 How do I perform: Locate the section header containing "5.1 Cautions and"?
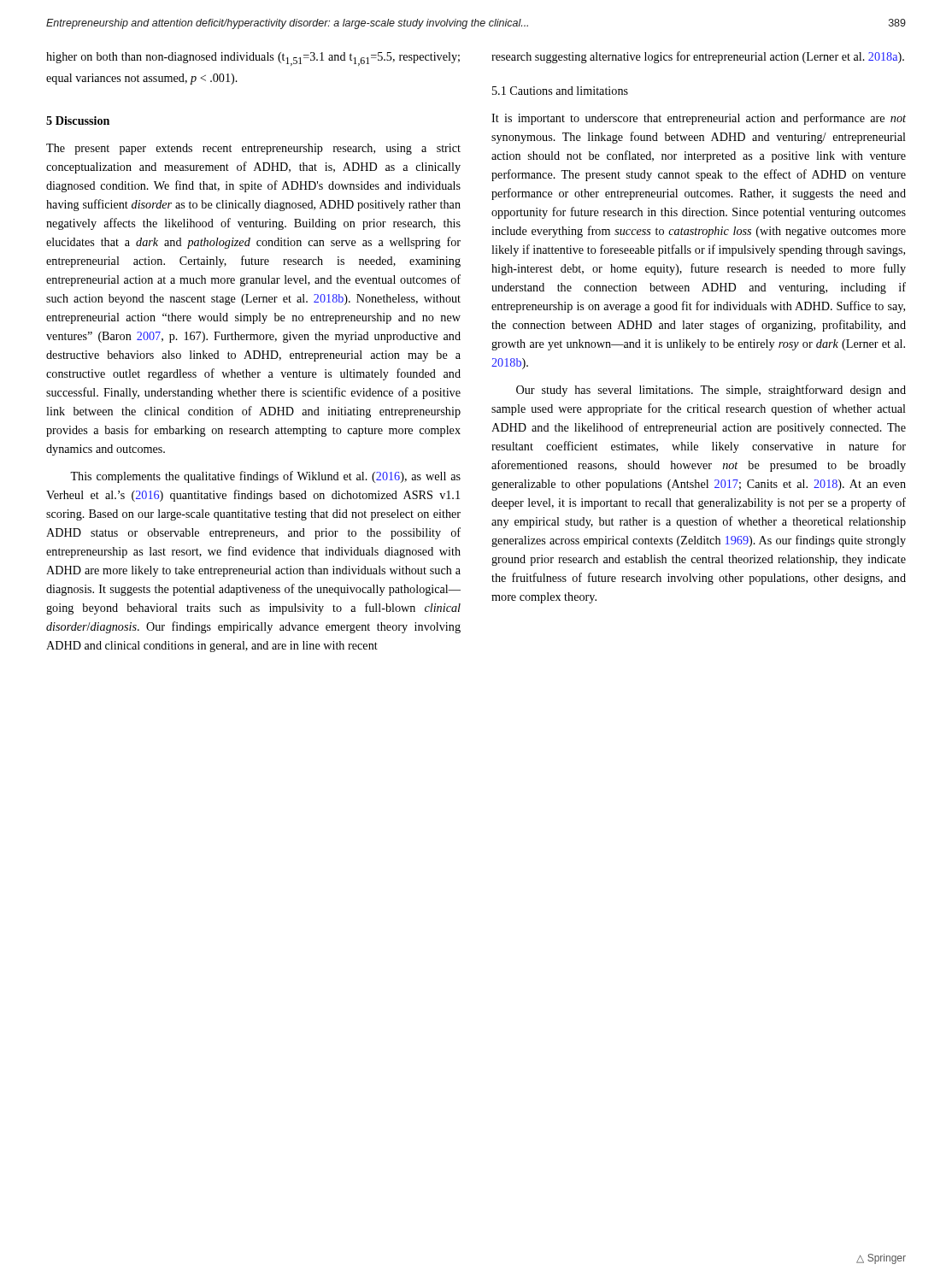560,91
